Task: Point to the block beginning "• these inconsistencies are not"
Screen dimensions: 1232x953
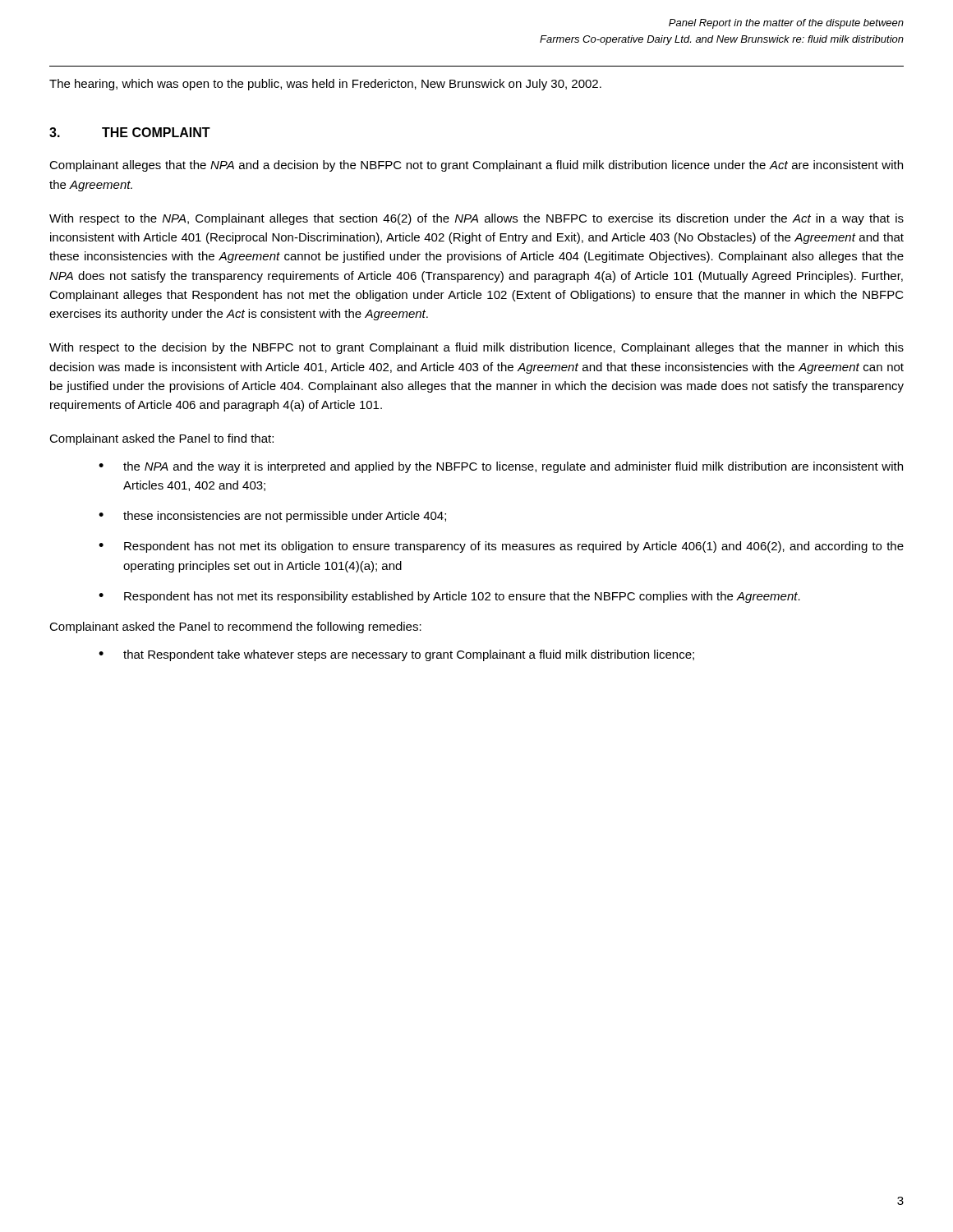Action: pos(272,517)
